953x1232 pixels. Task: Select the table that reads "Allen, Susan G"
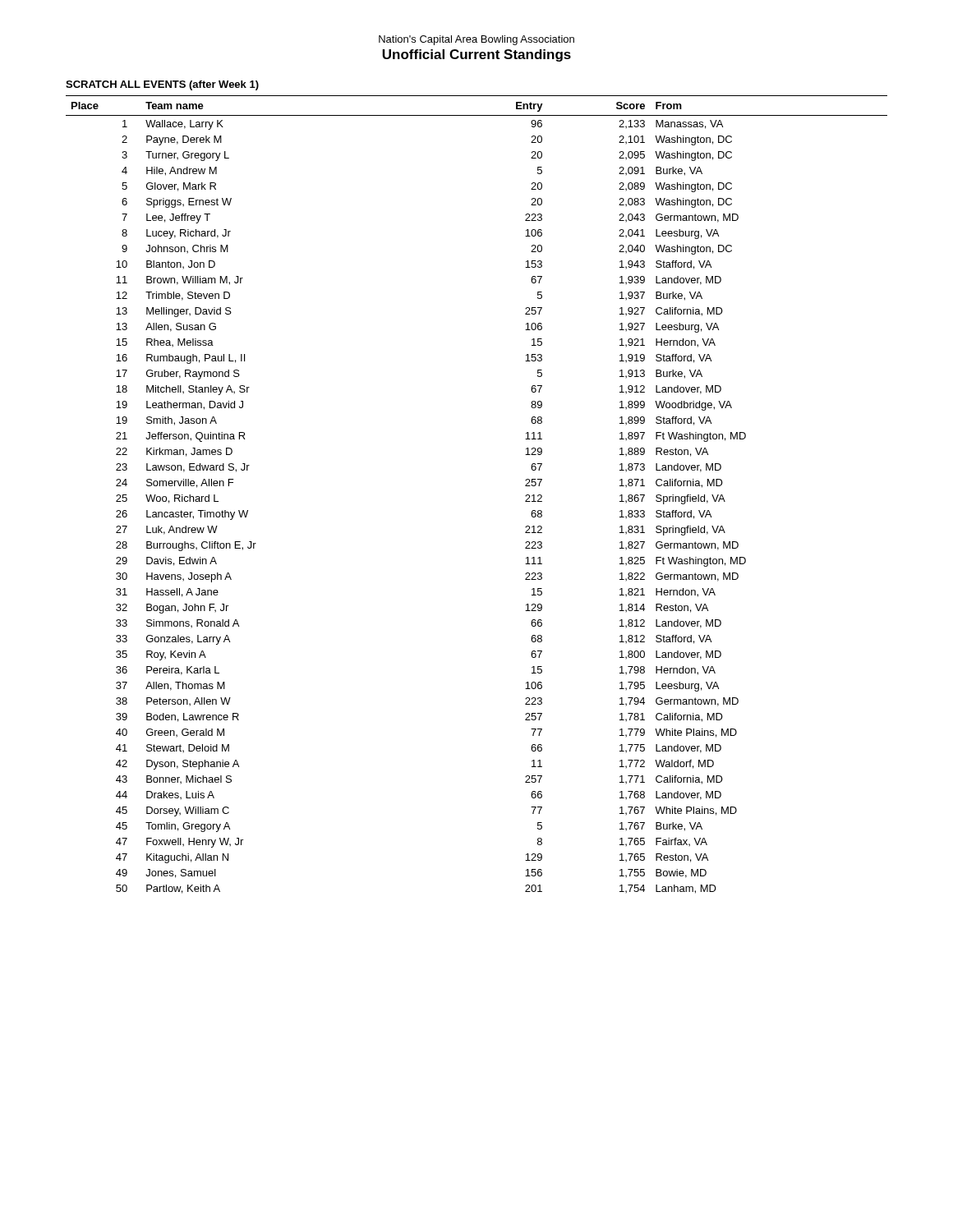[x=476, y=496]
